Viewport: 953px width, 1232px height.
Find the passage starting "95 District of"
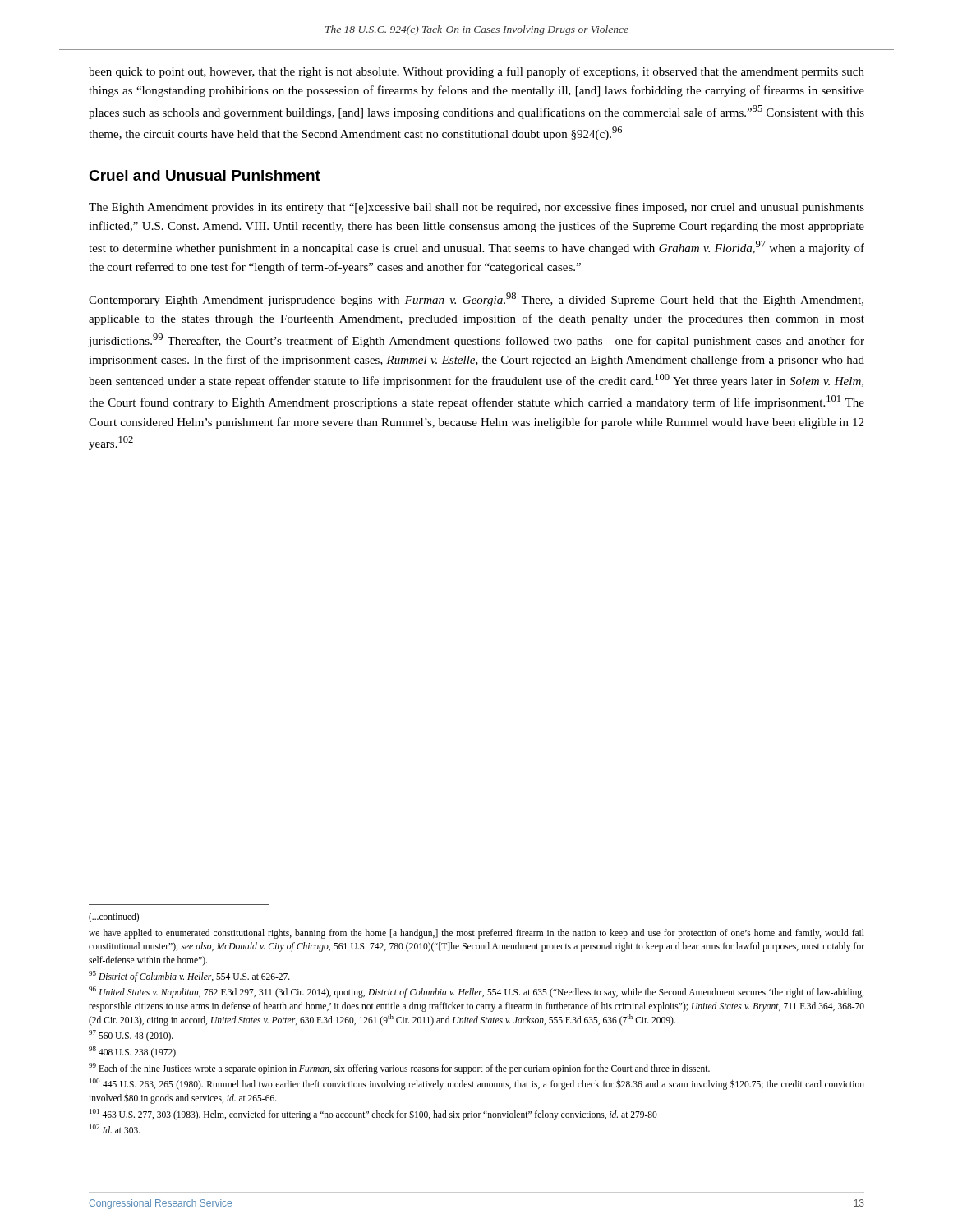point(189,975)
